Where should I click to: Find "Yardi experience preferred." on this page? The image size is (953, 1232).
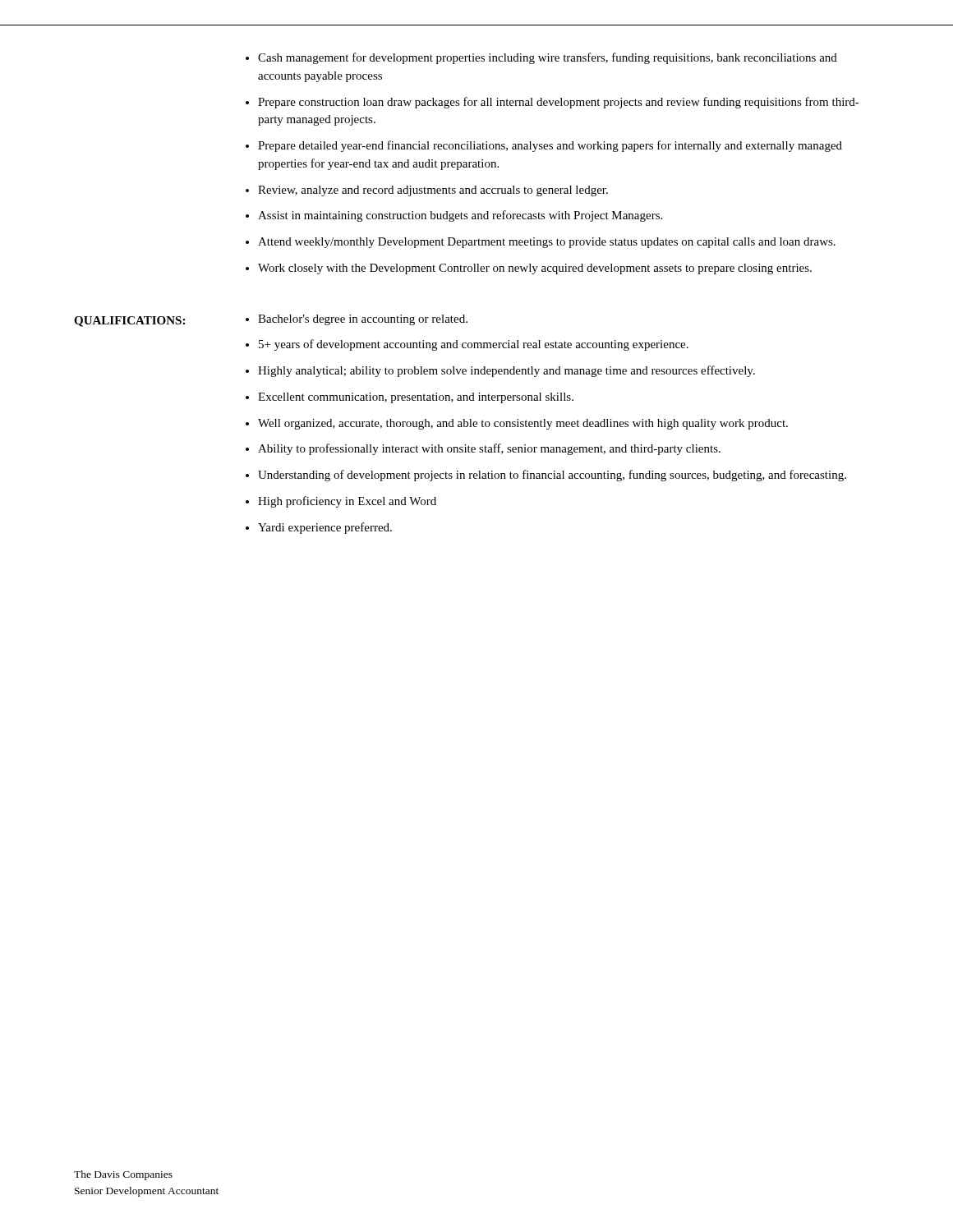coord(325,527)
